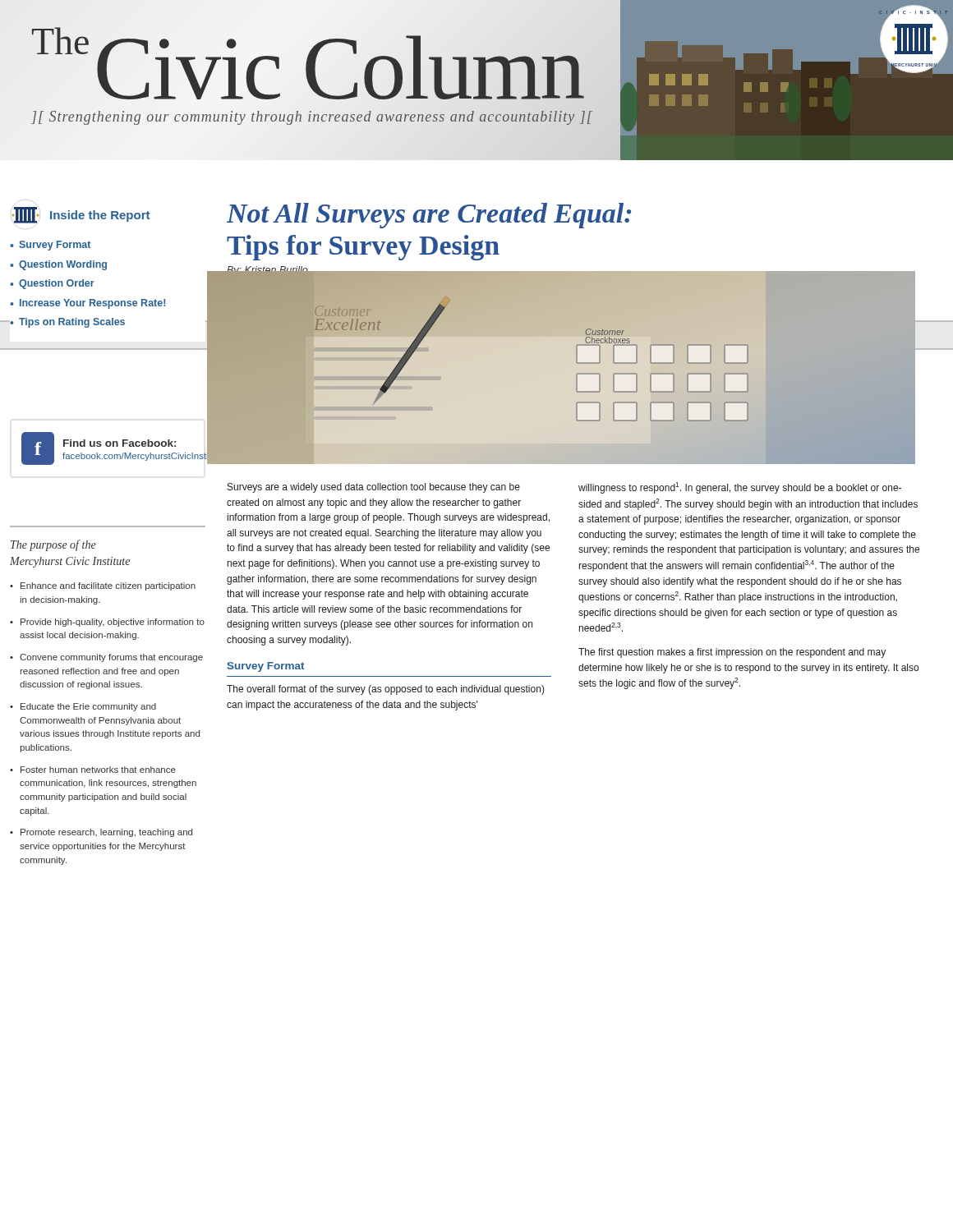Viewport: 953px width, 1232px height.
Task: Click on the text starting "f Find us on Facebook: facebook.com/MercyhurstCivicInstitute"
Action: [108, 448]
